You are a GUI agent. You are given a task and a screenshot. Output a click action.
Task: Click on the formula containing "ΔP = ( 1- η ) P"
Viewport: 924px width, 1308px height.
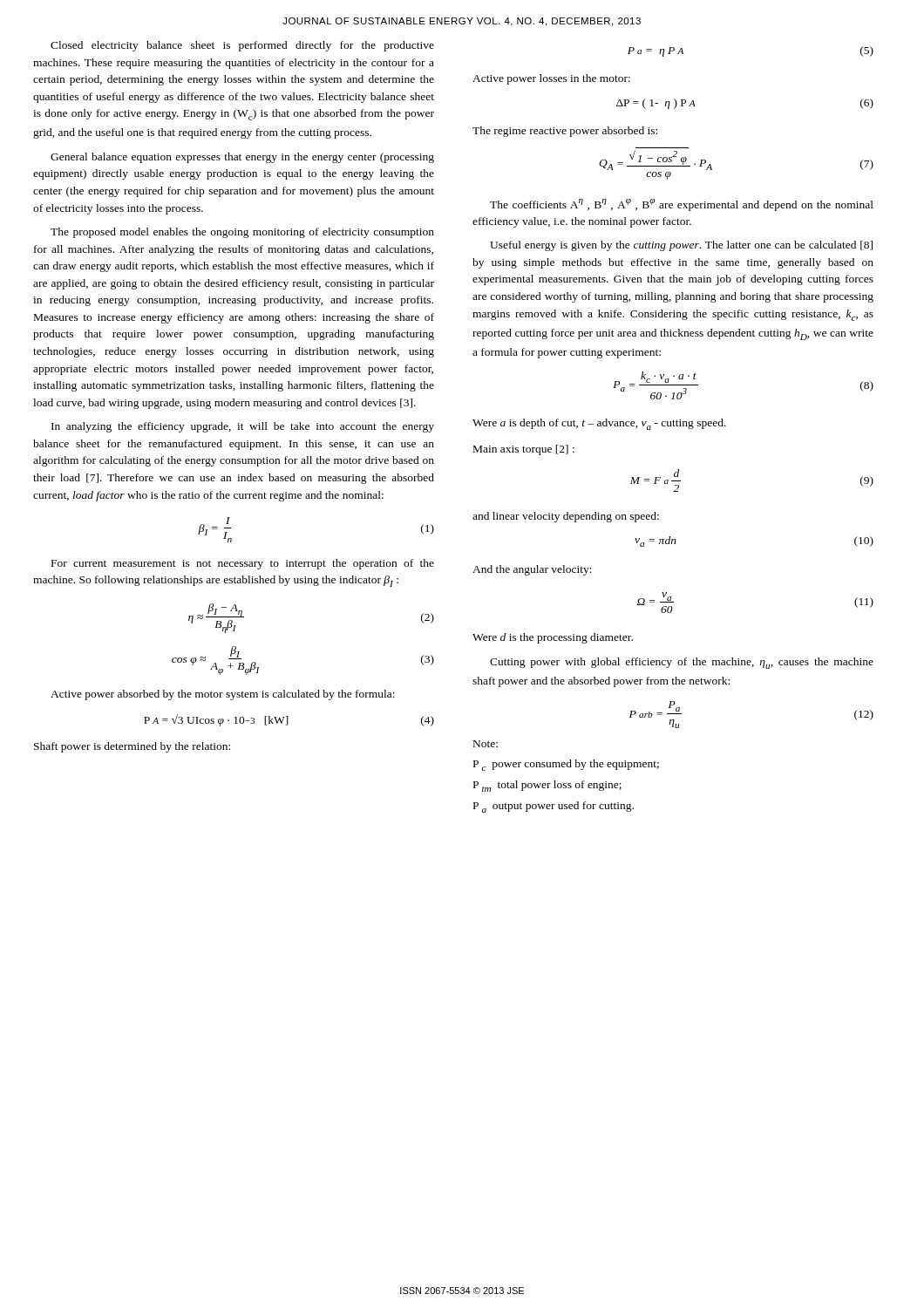[x=673, y=102]
